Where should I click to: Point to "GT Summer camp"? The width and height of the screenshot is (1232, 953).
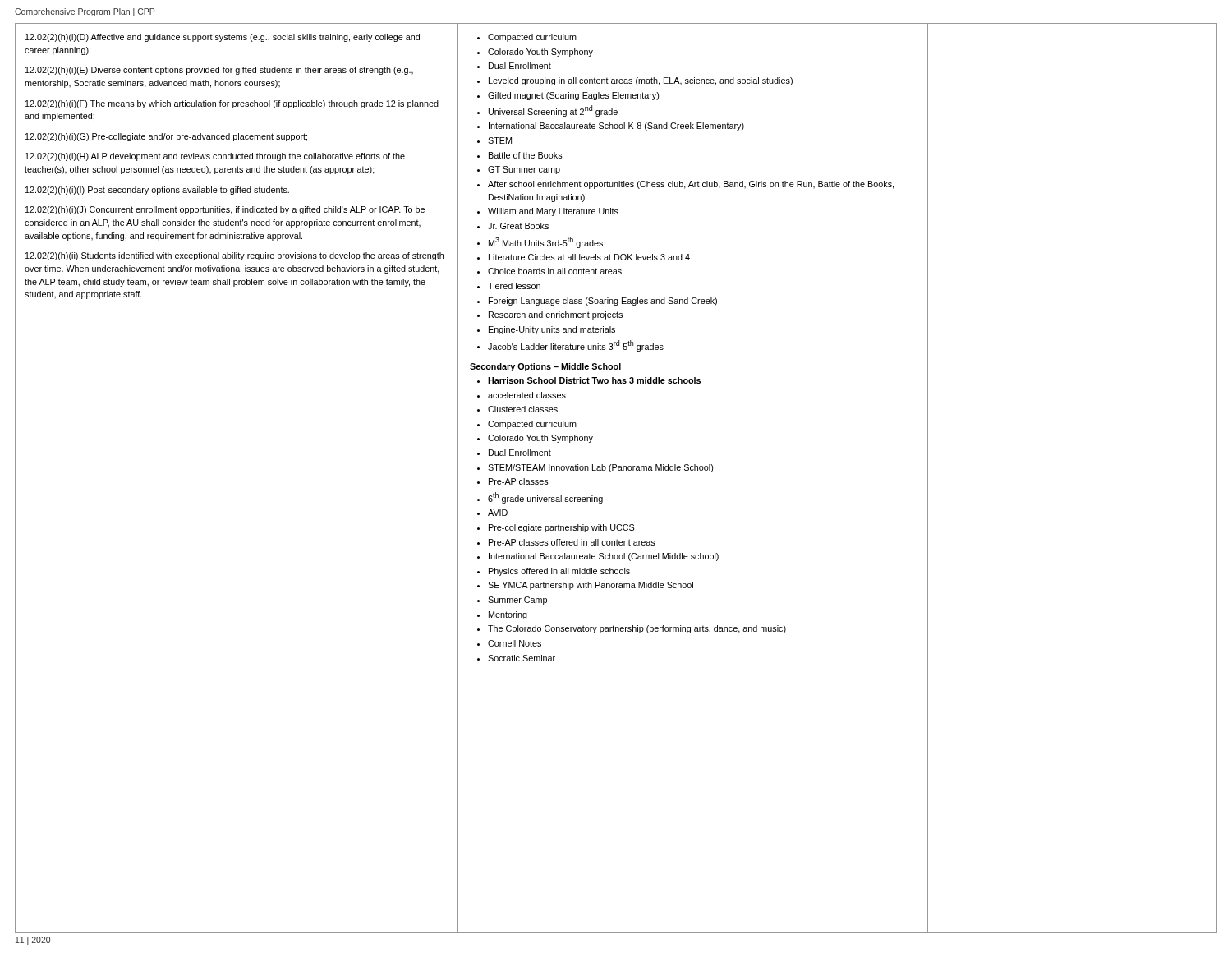tap(702, 170)
